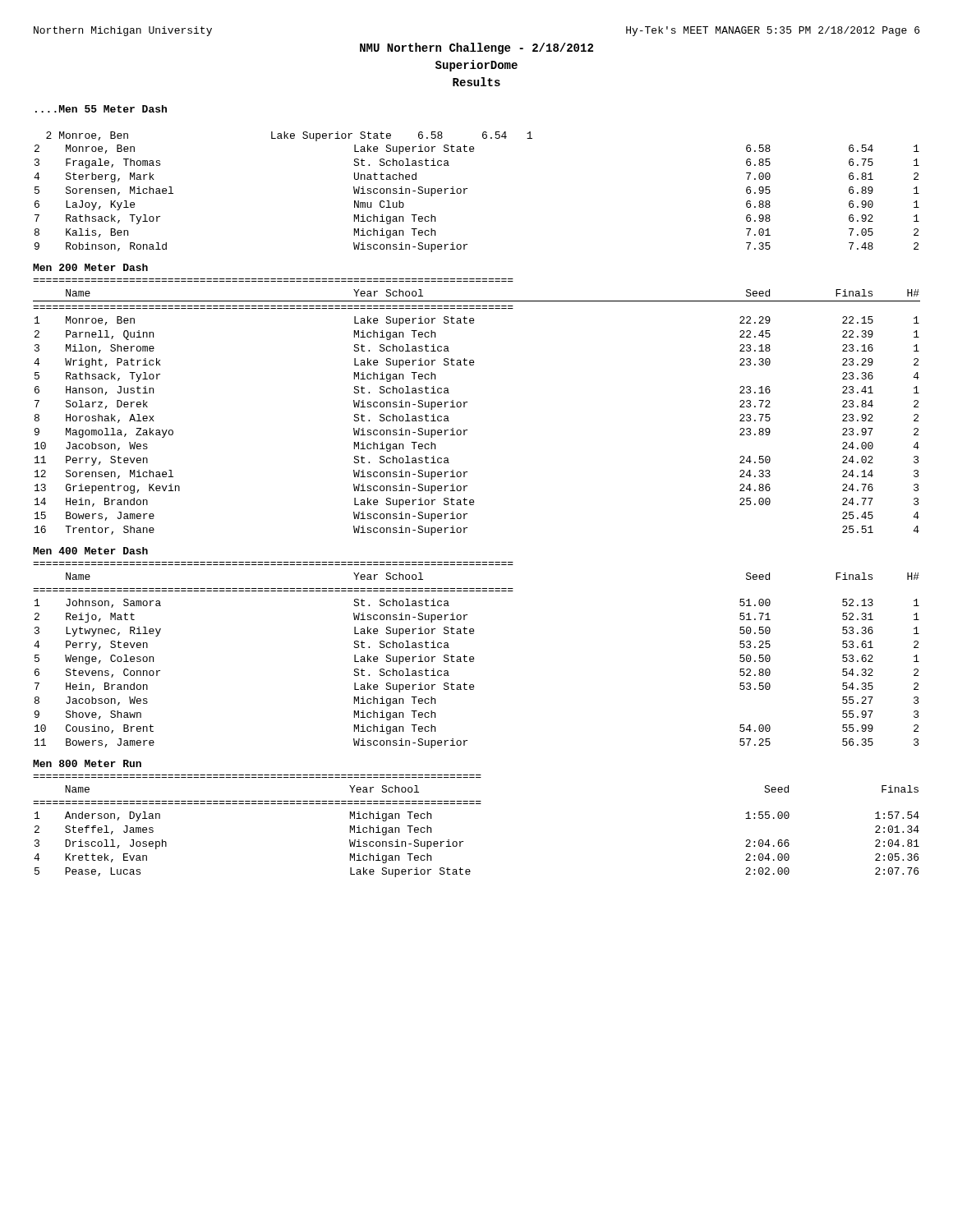Point to the text starting "Men 800 Meter Run"
Screen dimensions: 1232x953
click(x=87, y=764)
